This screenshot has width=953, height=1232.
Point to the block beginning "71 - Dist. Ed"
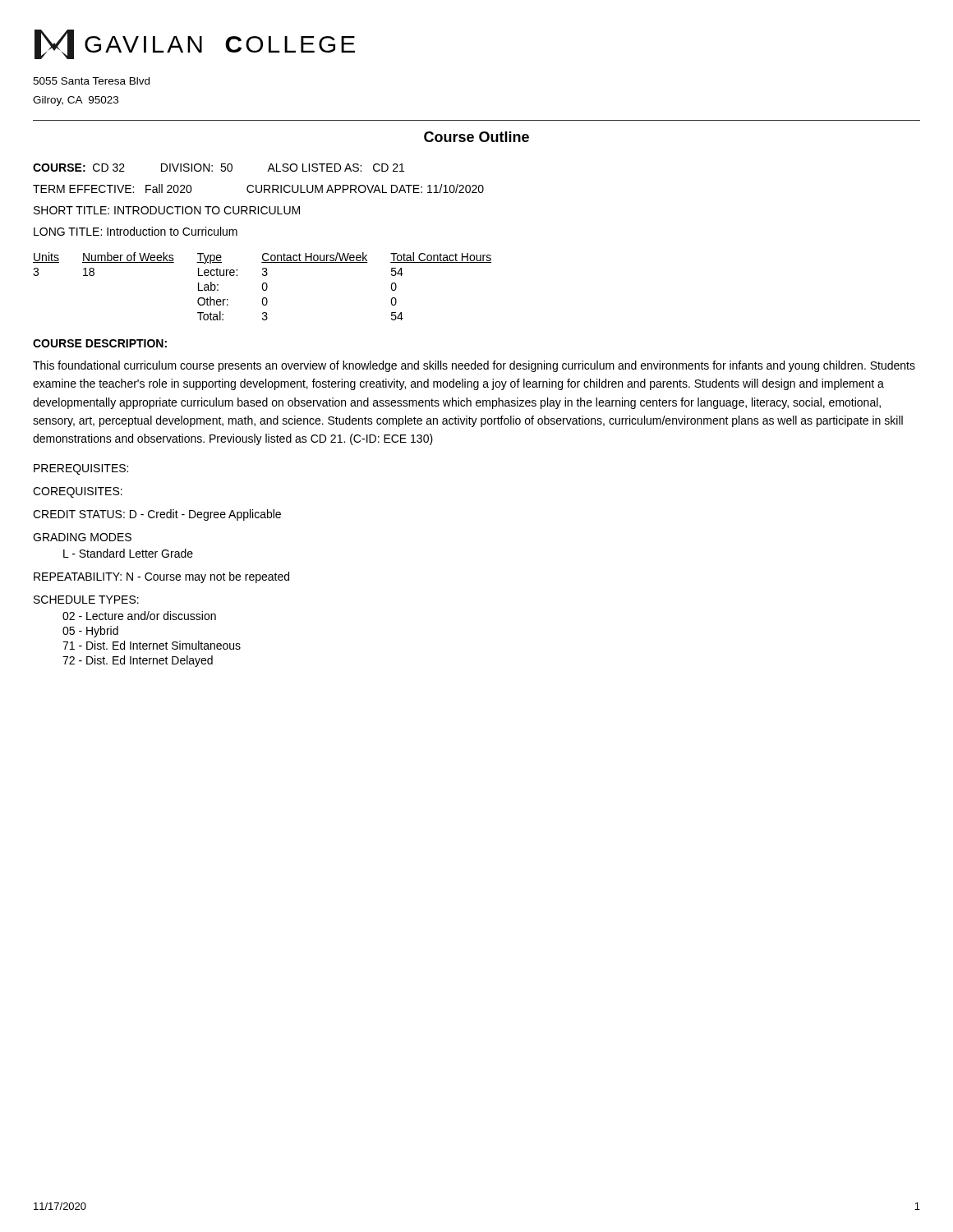tap(152, 645)
